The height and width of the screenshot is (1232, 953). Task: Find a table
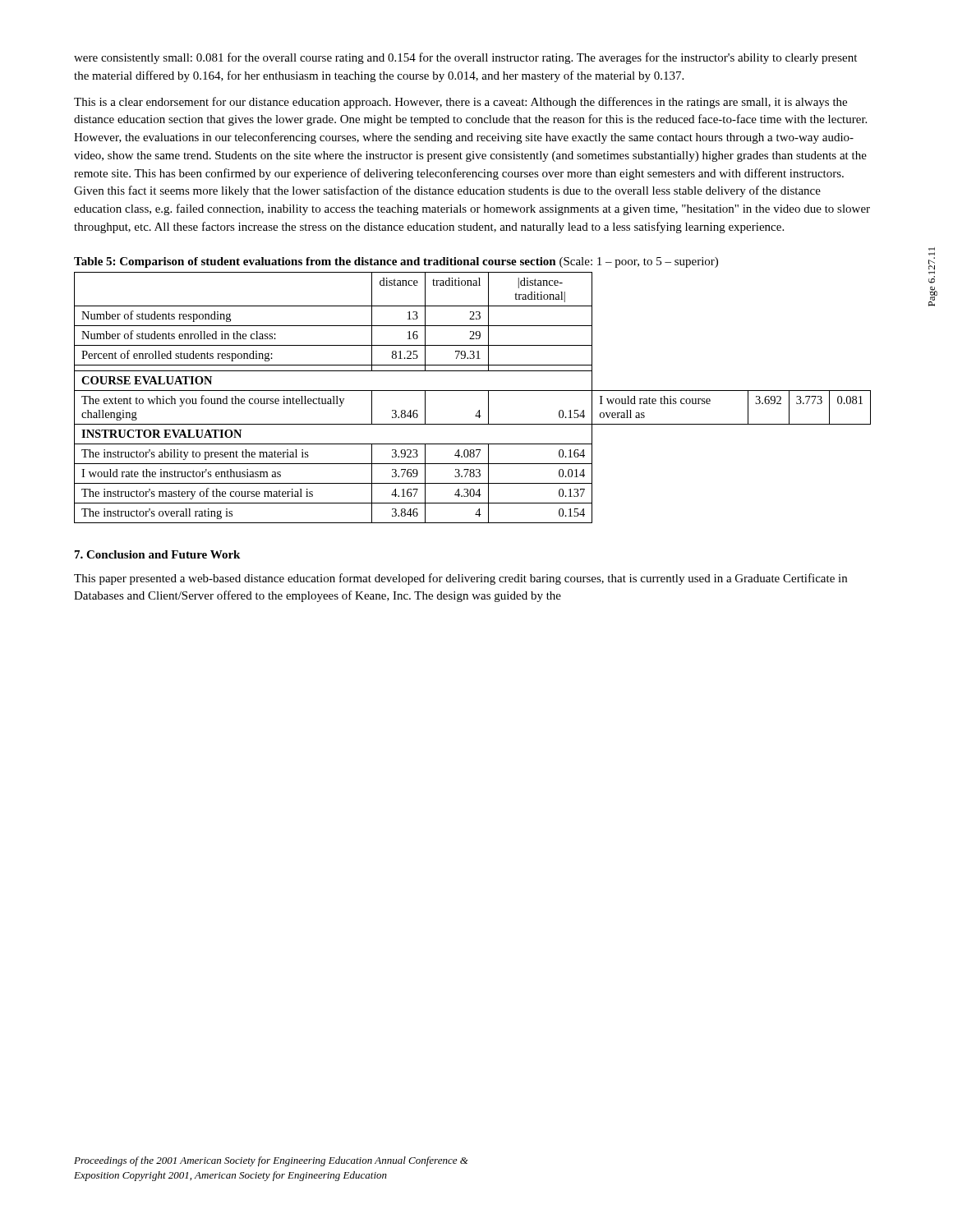(x=472, y=397)
